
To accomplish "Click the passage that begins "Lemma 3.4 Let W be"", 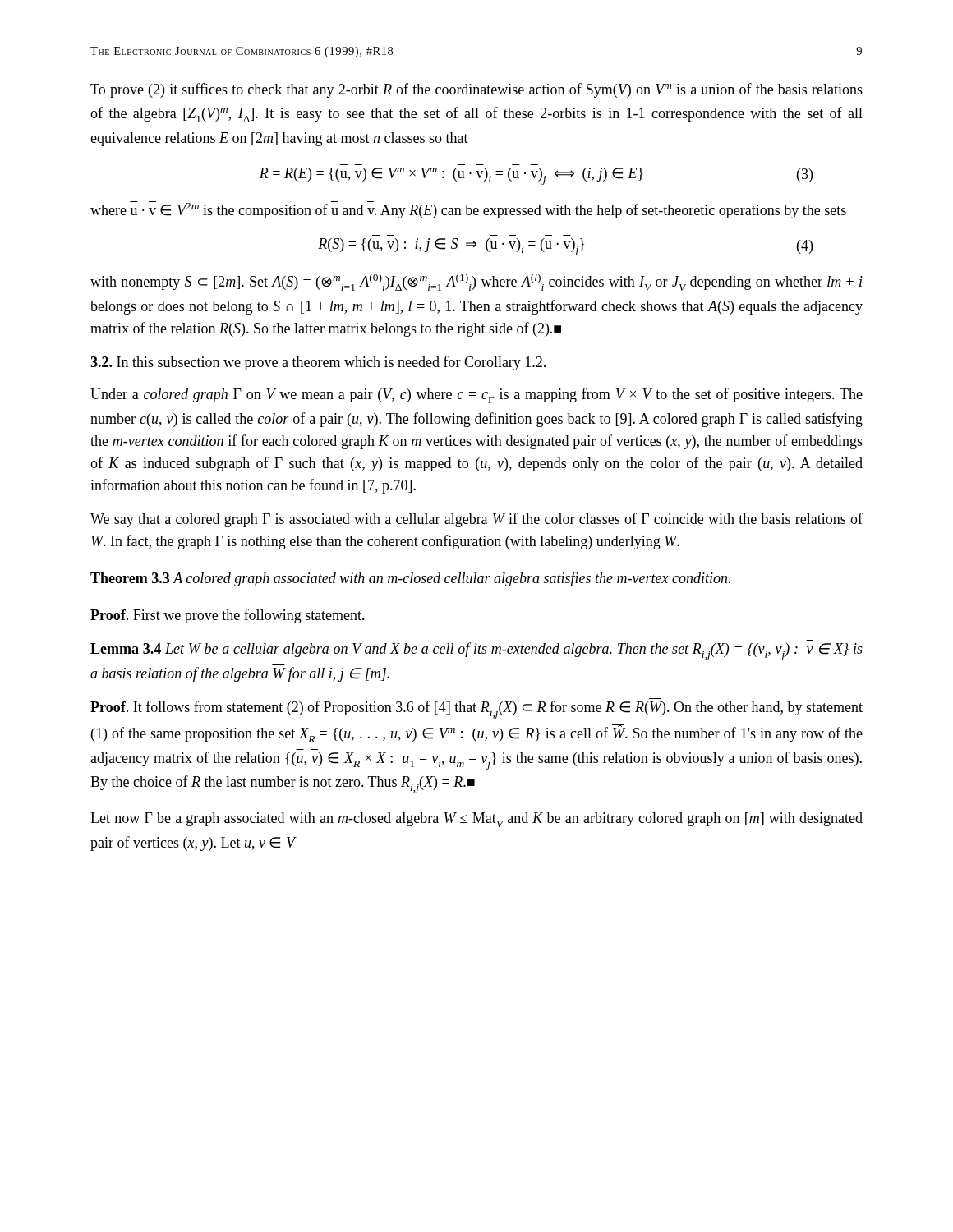I will point(476,661).
